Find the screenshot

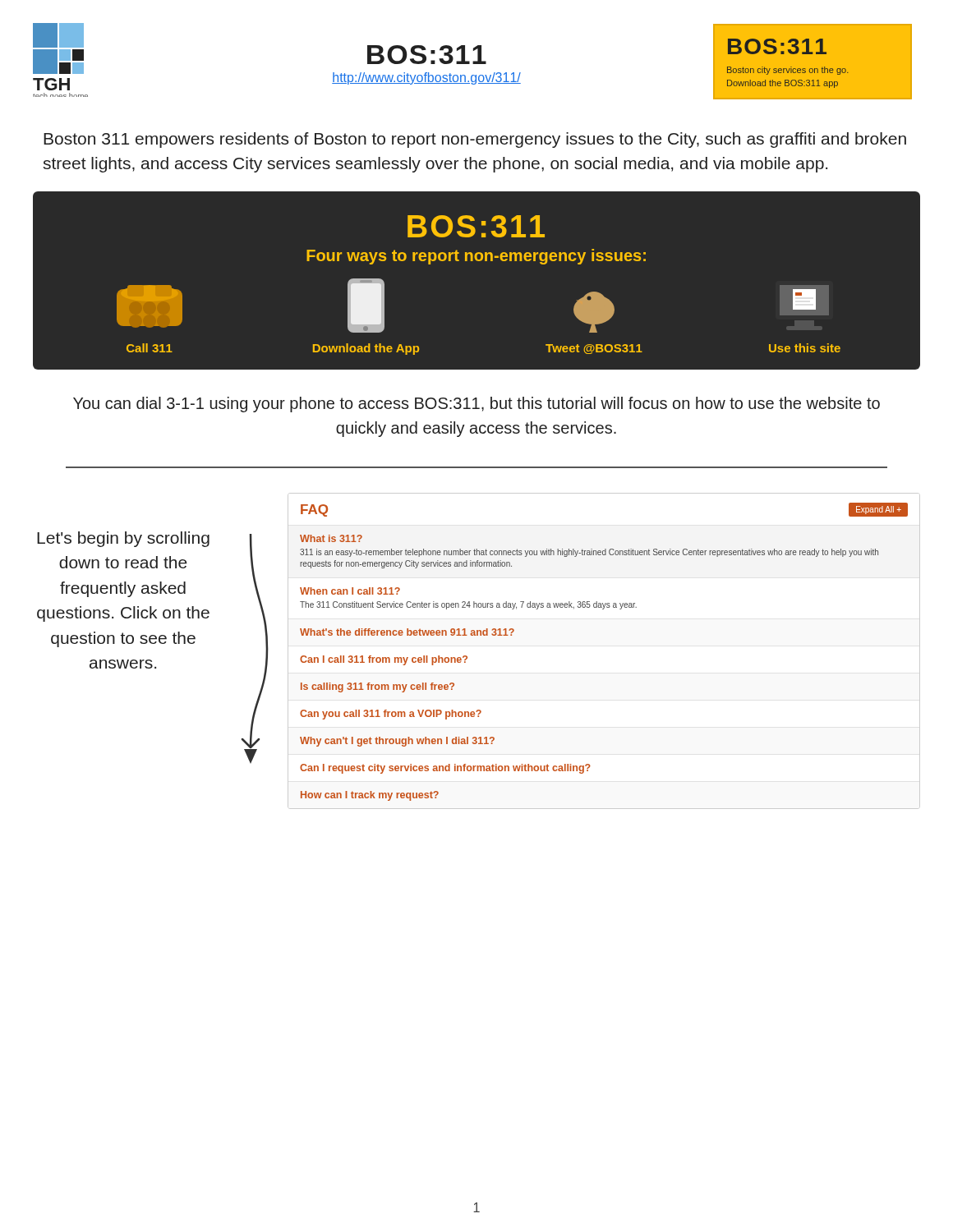(604, 651)
